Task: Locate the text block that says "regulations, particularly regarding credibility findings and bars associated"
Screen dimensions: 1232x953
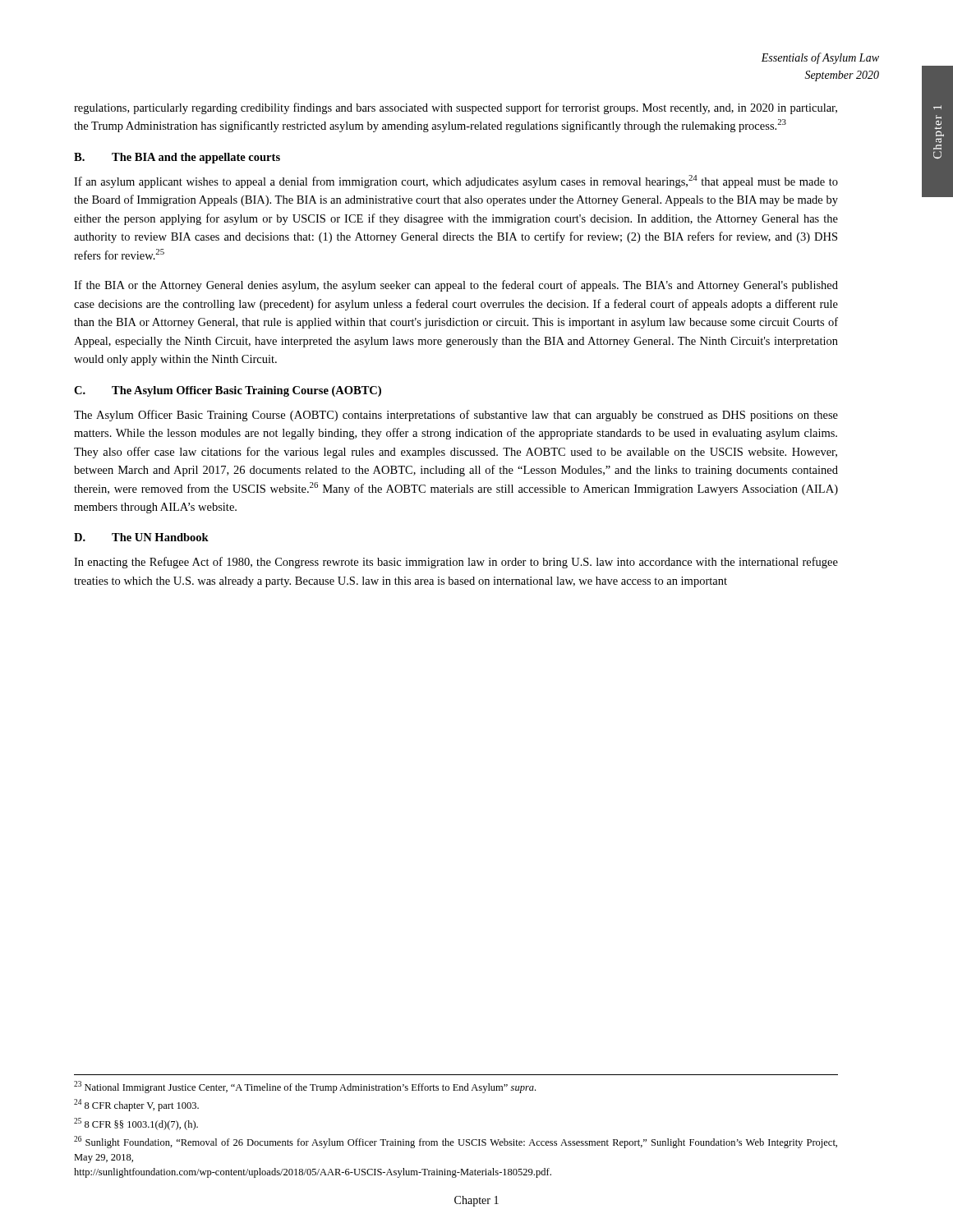Action: pos(456,117)
